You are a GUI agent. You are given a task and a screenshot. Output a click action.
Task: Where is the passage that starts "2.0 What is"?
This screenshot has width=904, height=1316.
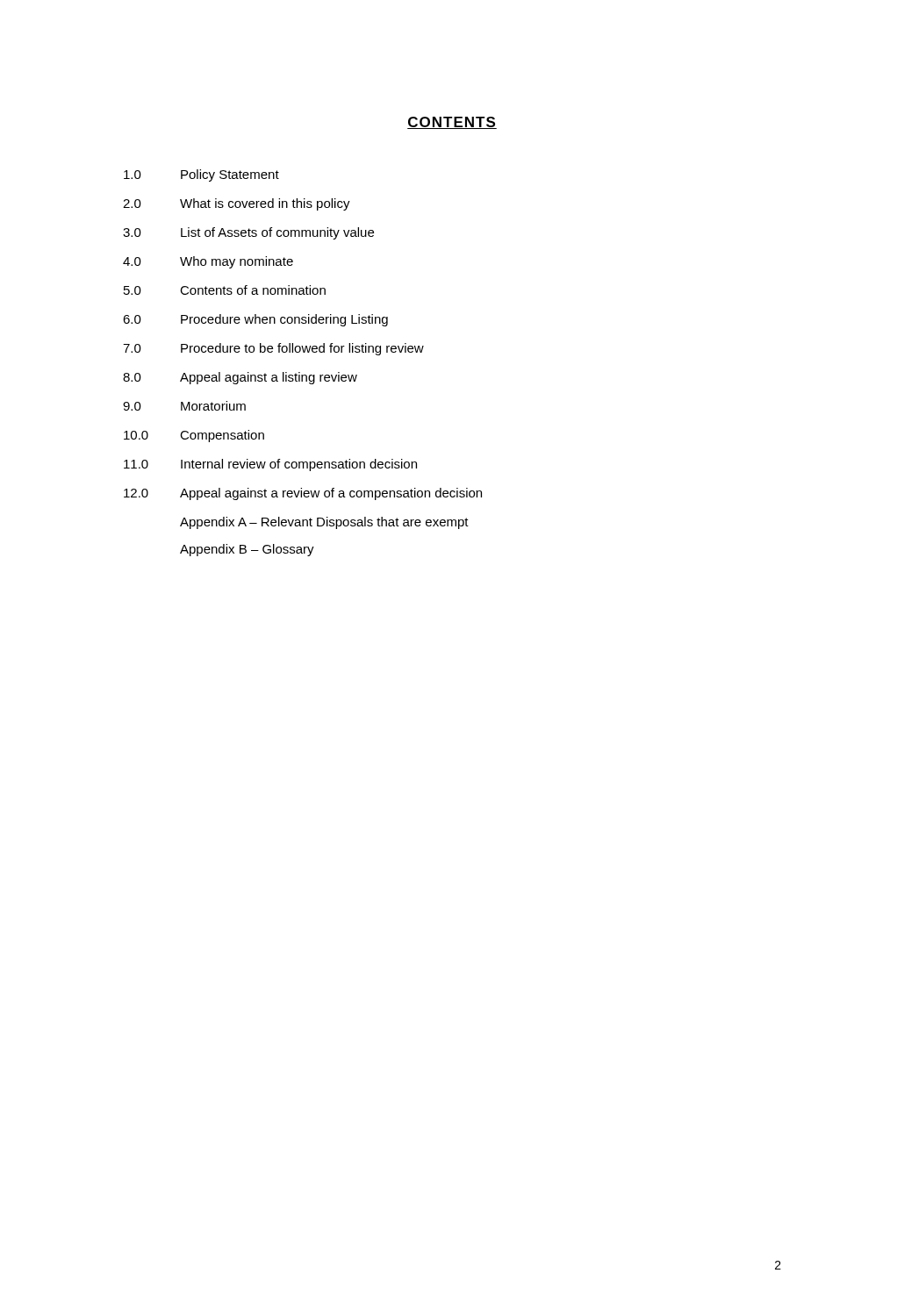pos(236,203)
